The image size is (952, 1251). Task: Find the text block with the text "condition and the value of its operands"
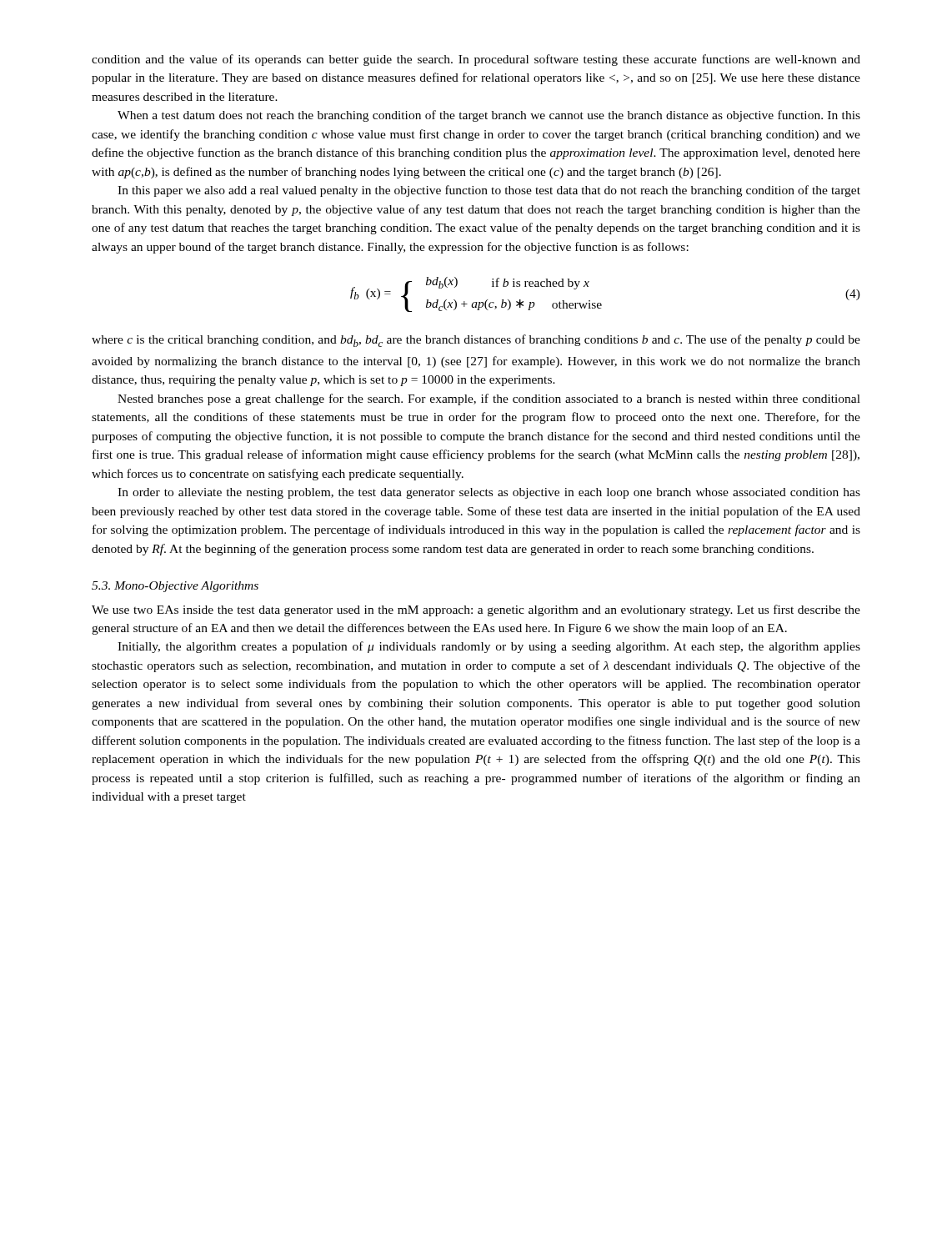pyautogui.click(x=476, y=78)
